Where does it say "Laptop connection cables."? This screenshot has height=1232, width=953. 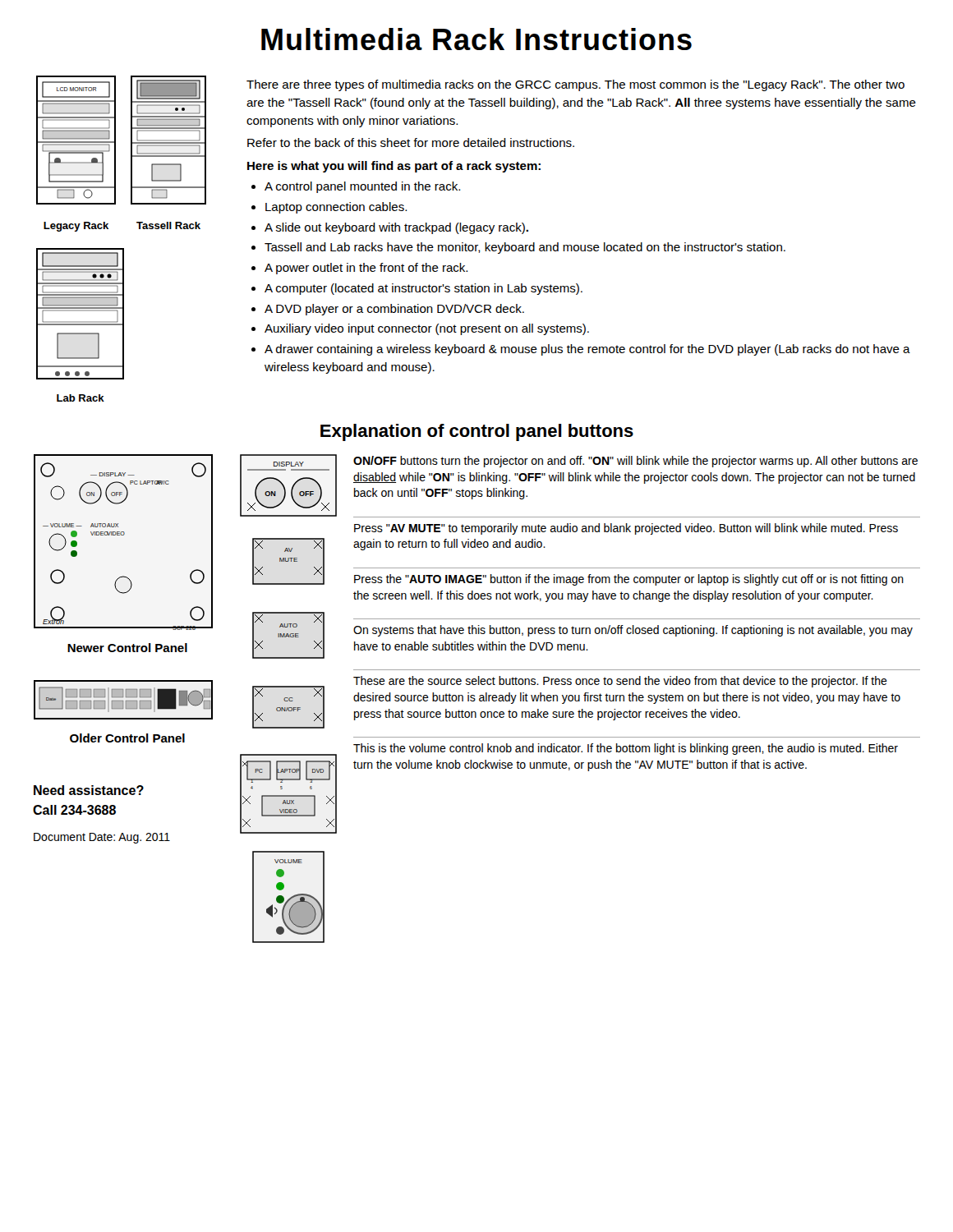(336, 206)
